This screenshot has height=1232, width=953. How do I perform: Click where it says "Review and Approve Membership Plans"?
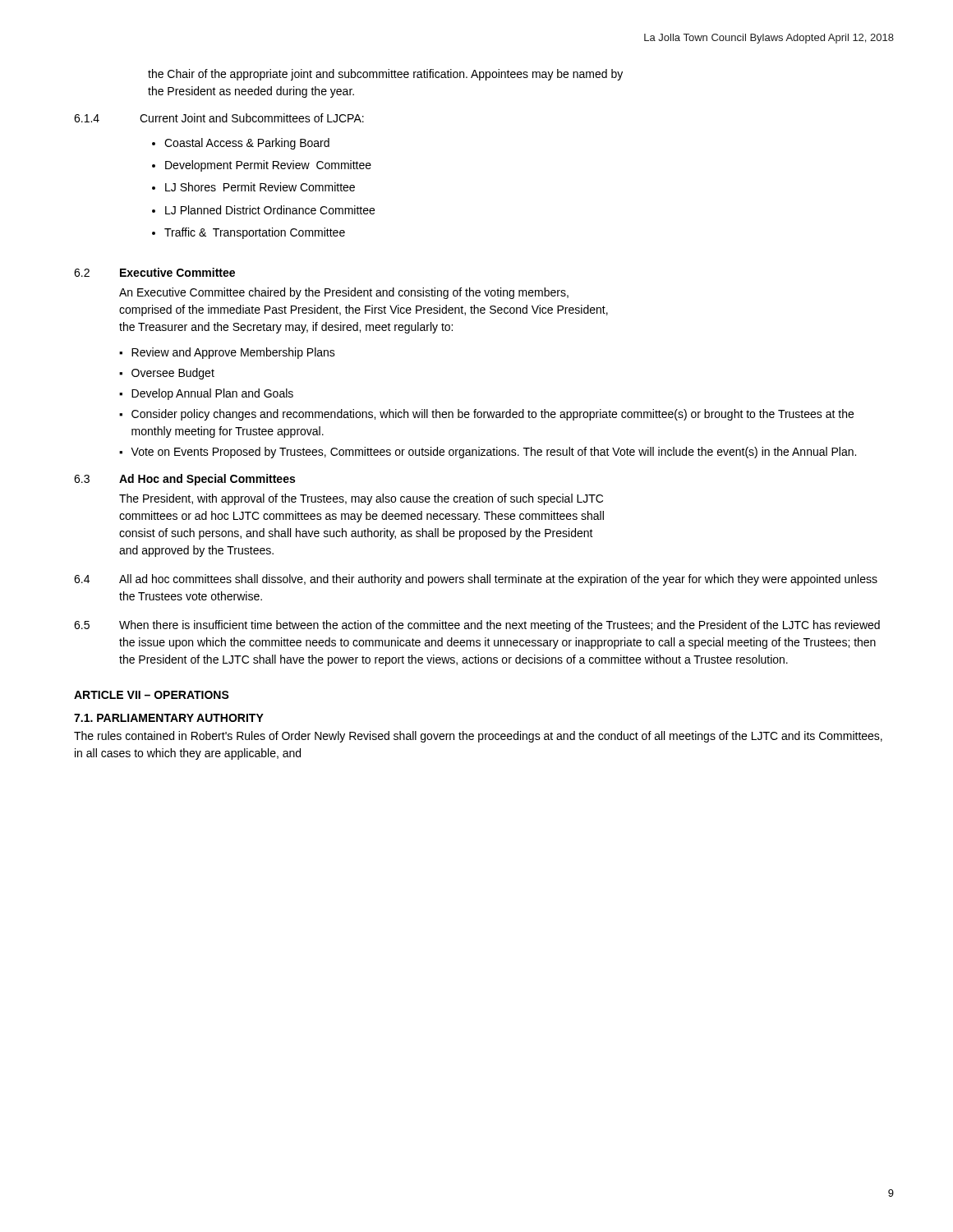click(x=233, y=352)
